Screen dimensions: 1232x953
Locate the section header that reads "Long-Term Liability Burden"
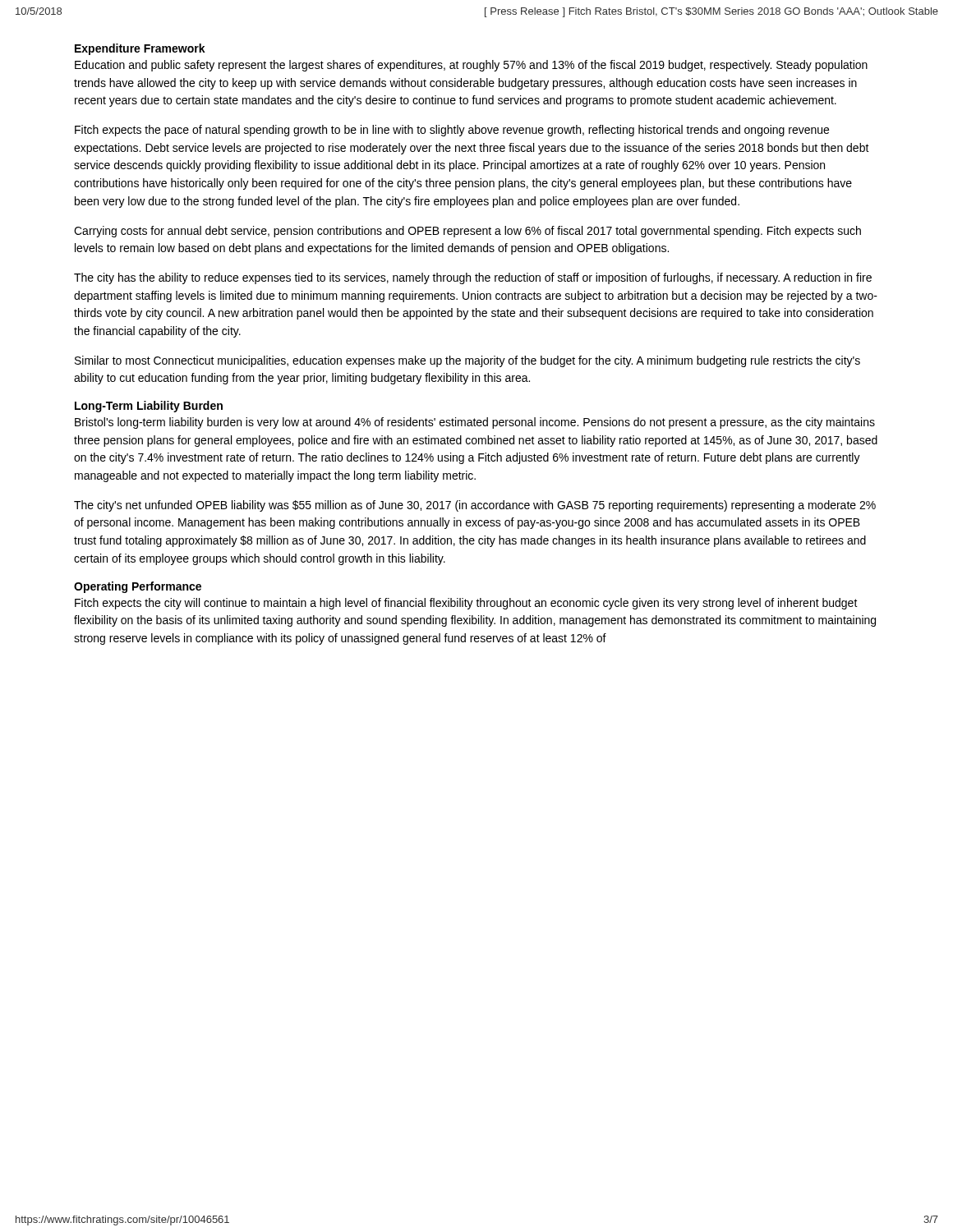click(x=149, y=406)
